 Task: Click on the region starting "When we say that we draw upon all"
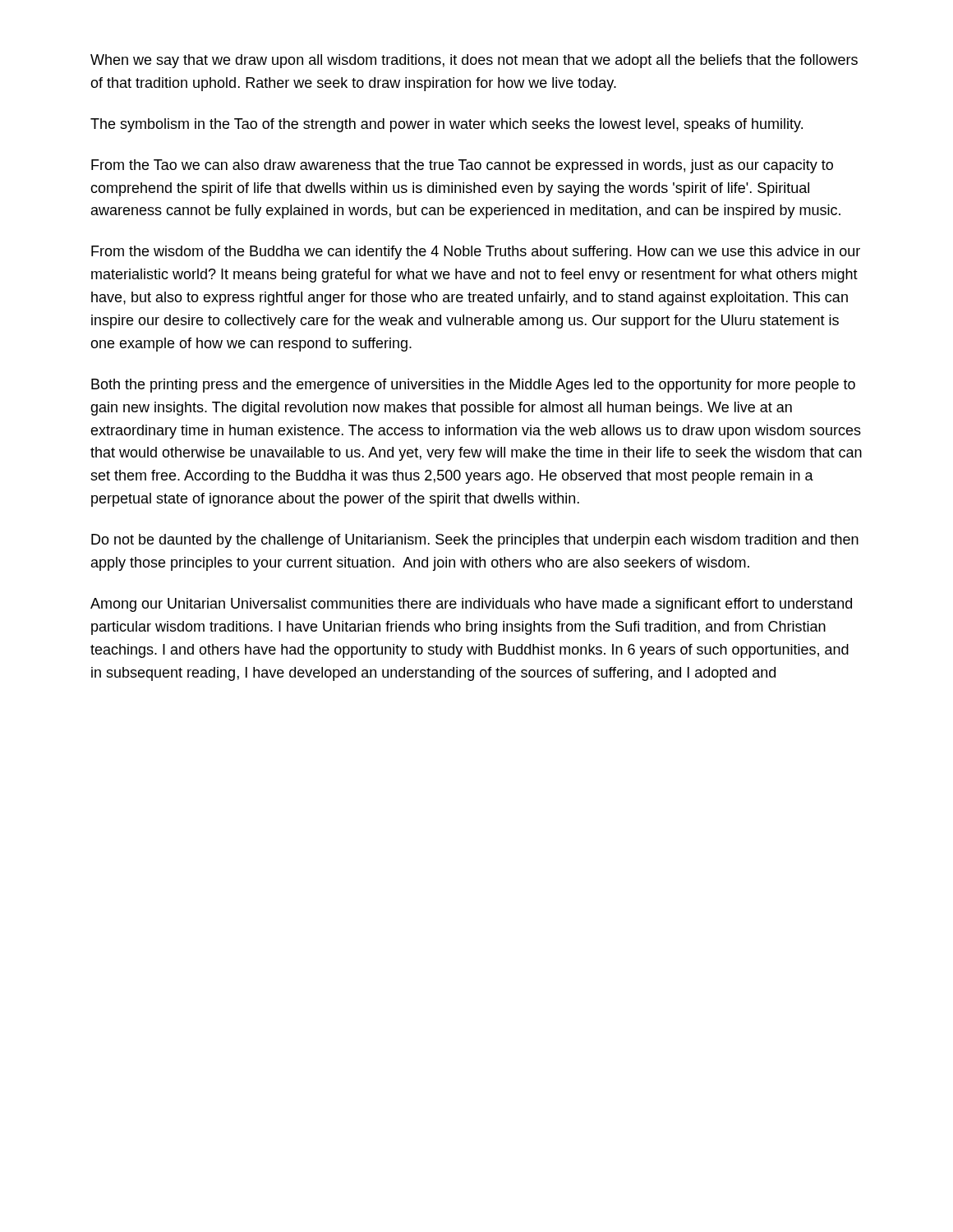point(474,71)
